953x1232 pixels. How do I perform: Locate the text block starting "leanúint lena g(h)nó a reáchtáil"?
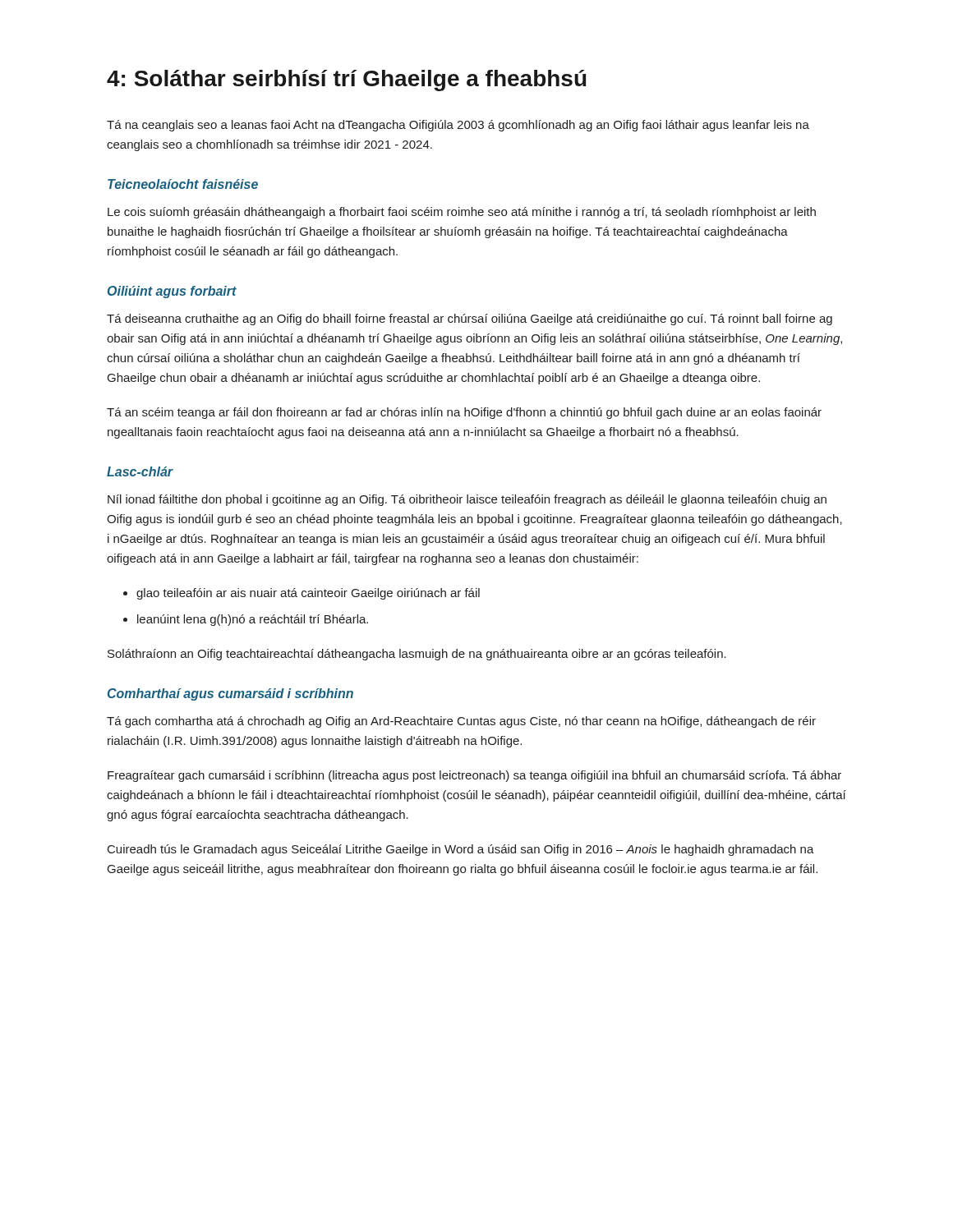253,619
